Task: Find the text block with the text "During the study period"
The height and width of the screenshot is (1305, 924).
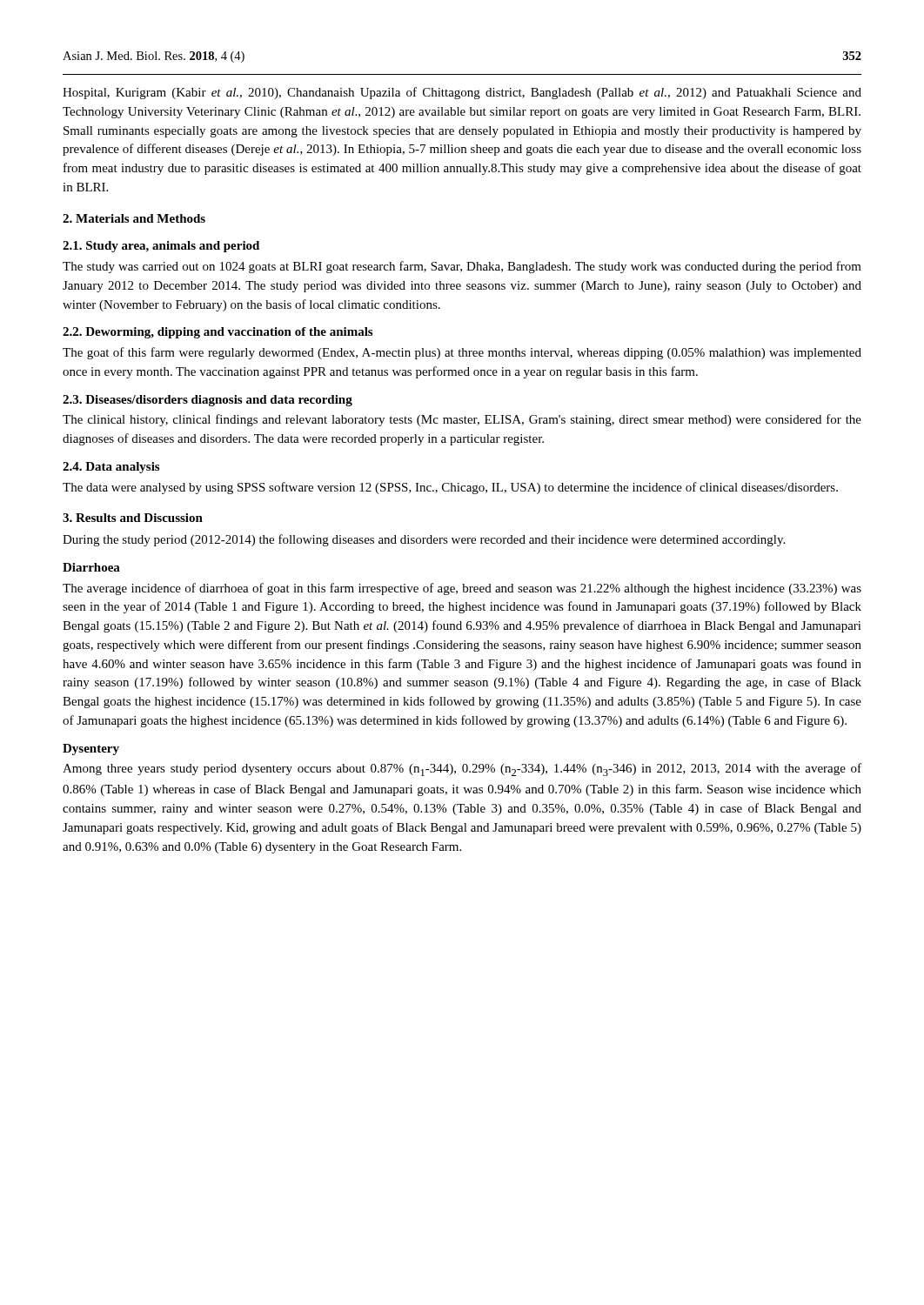Action: [x=424, y=539]
